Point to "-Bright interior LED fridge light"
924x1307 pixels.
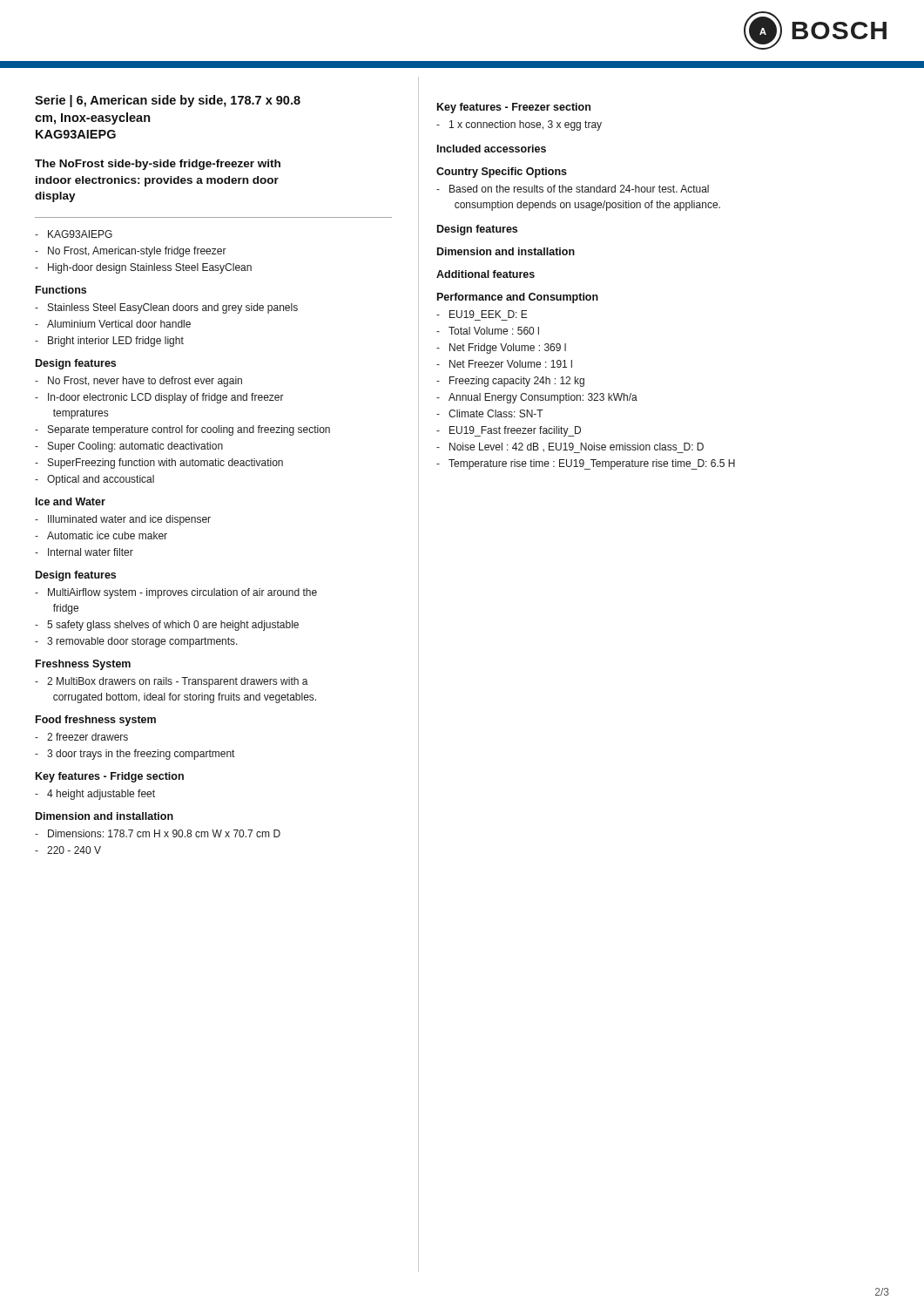[109, 342]
